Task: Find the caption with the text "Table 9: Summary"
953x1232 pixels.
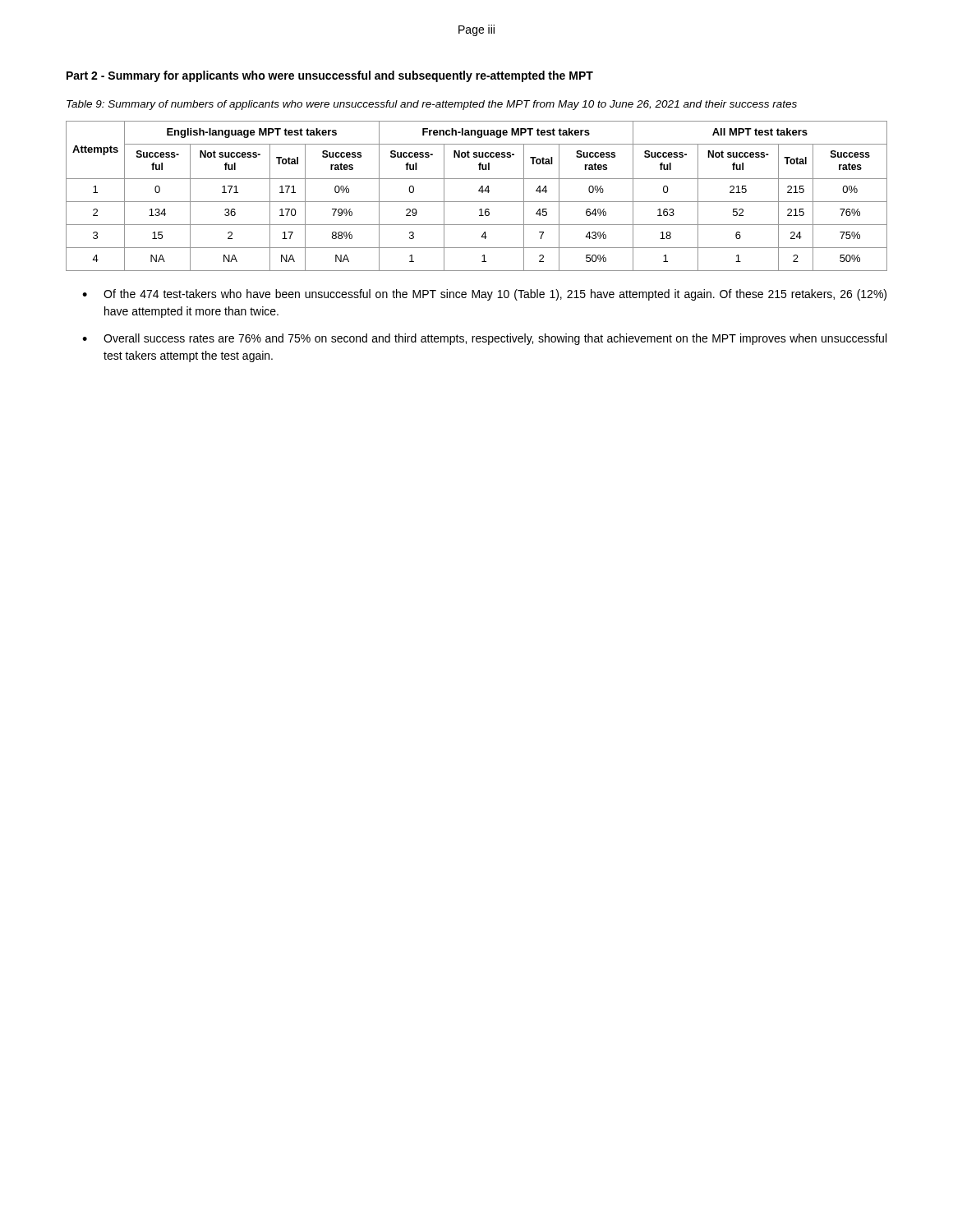Action: tap(431, 104)
